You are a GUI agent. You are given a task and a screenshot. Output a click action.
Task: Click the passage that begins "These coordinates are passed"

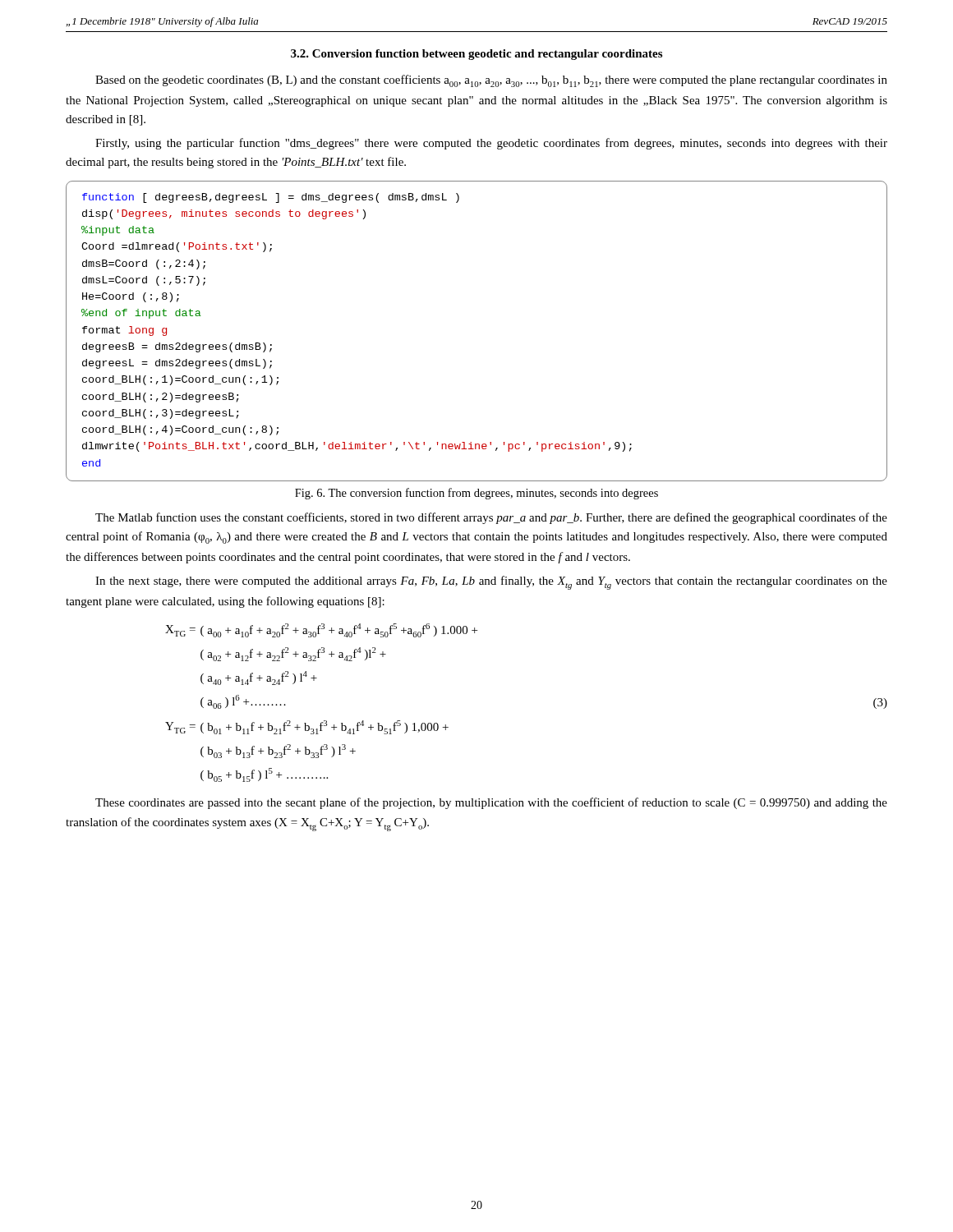coord(476,813)
